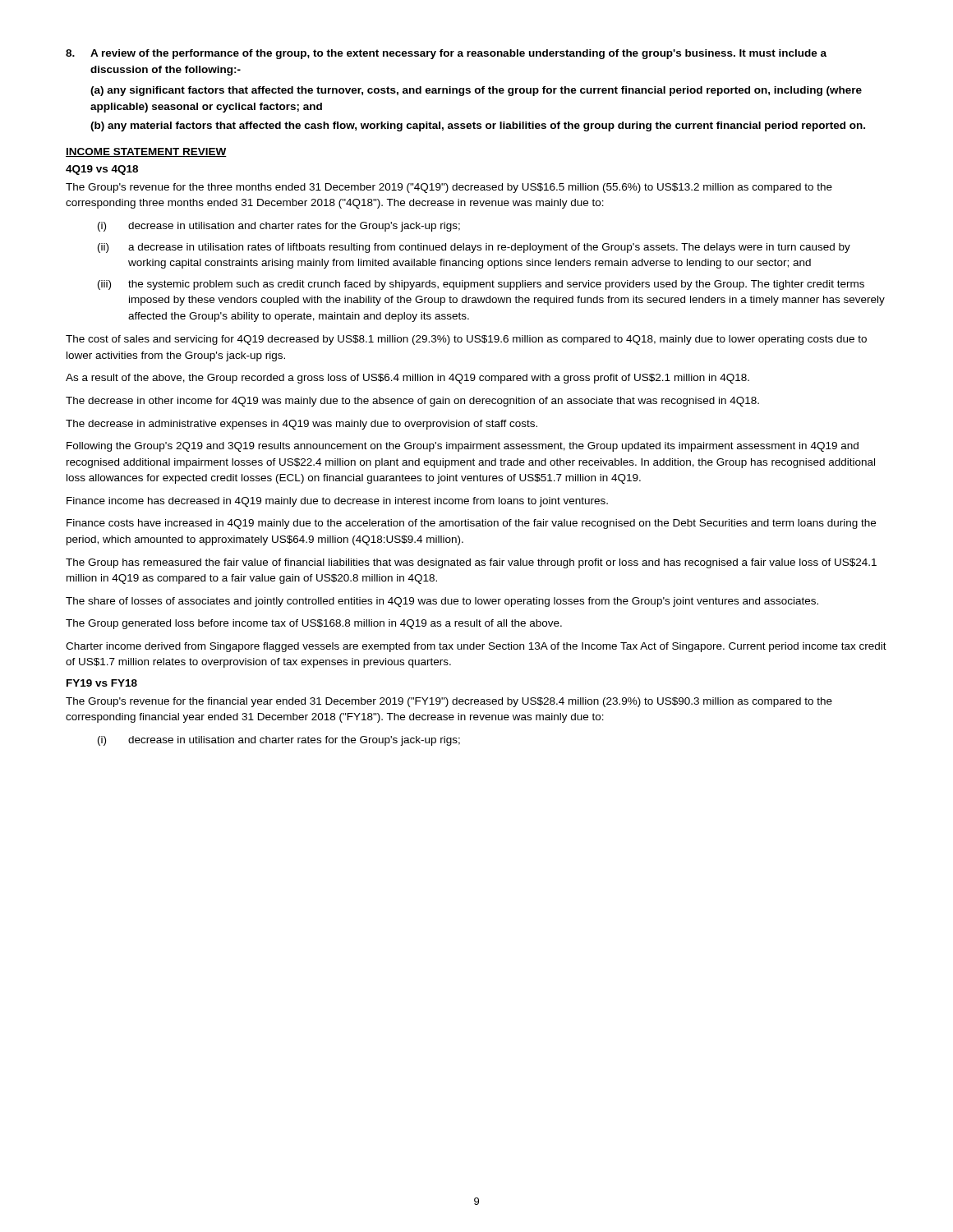Click on the text block that says "The cost of sales and"
Viewport: 953px width, 1232px height.
click(x=476, y=347)
